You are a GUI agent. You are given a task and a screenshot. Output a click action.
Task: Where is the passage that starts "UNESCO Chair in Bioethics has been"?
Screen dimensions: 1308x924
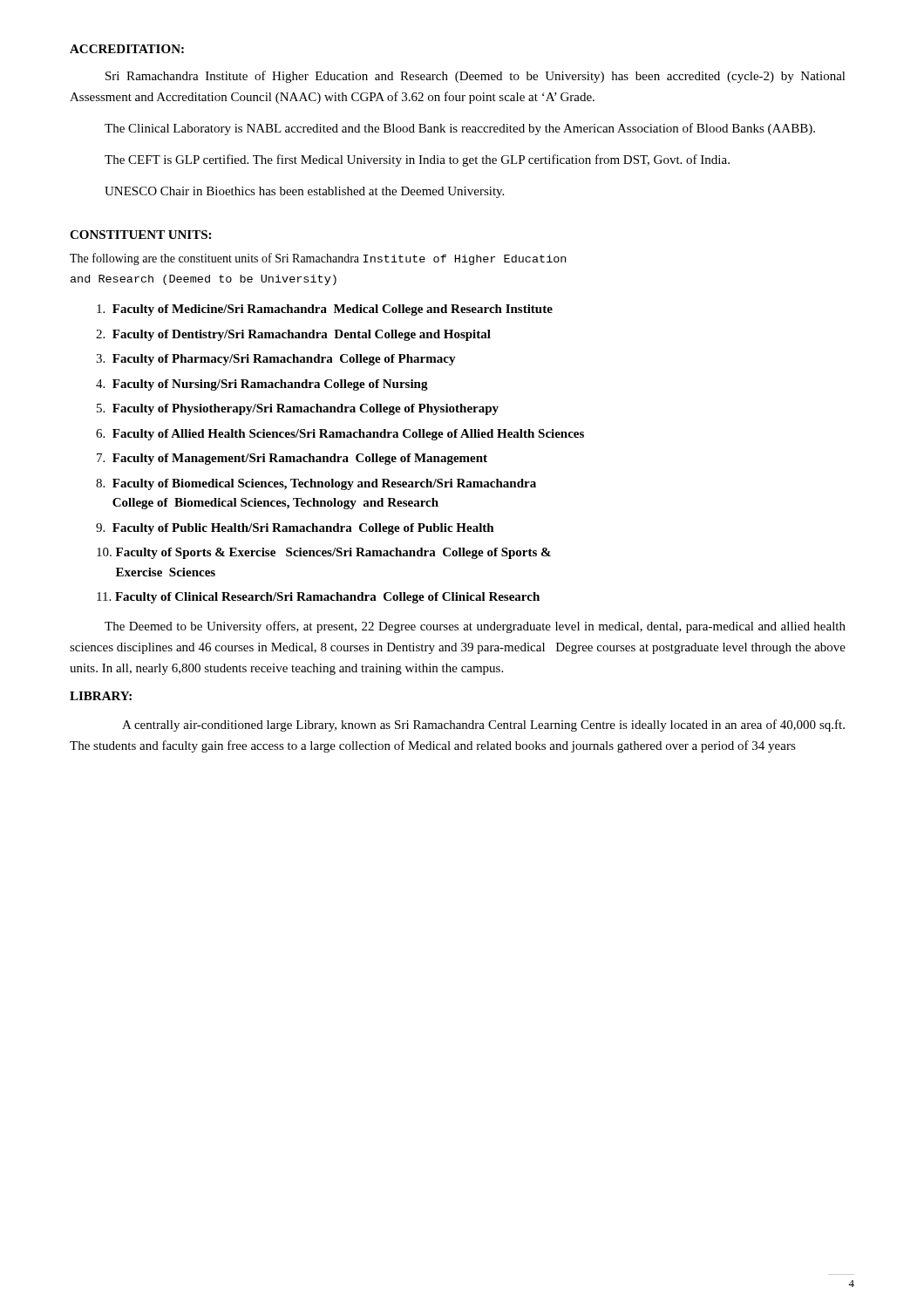point(305,191)
